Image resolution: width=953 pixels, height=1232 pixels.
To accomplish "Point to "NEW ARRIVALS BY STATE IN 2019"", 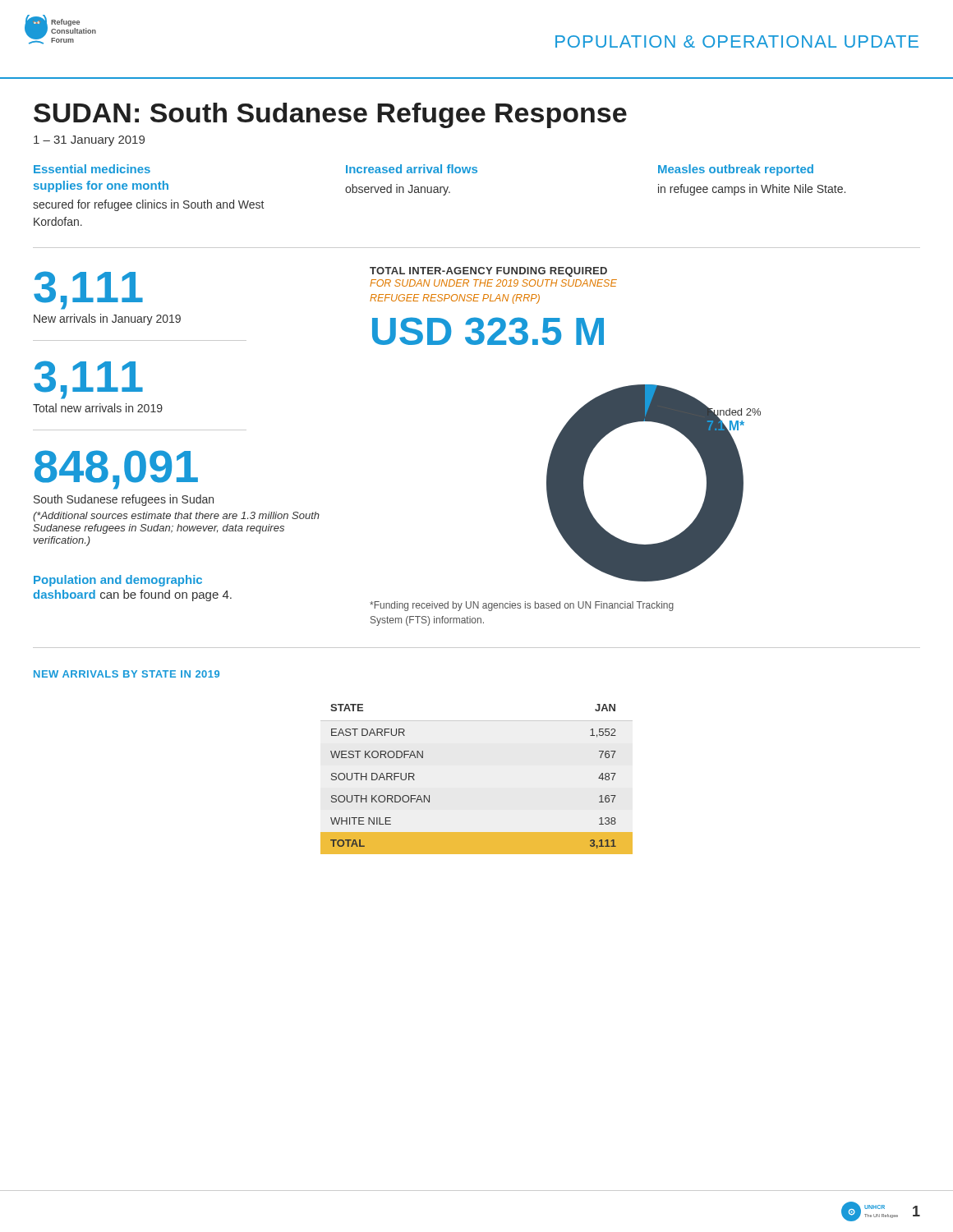I will [127, 674].
